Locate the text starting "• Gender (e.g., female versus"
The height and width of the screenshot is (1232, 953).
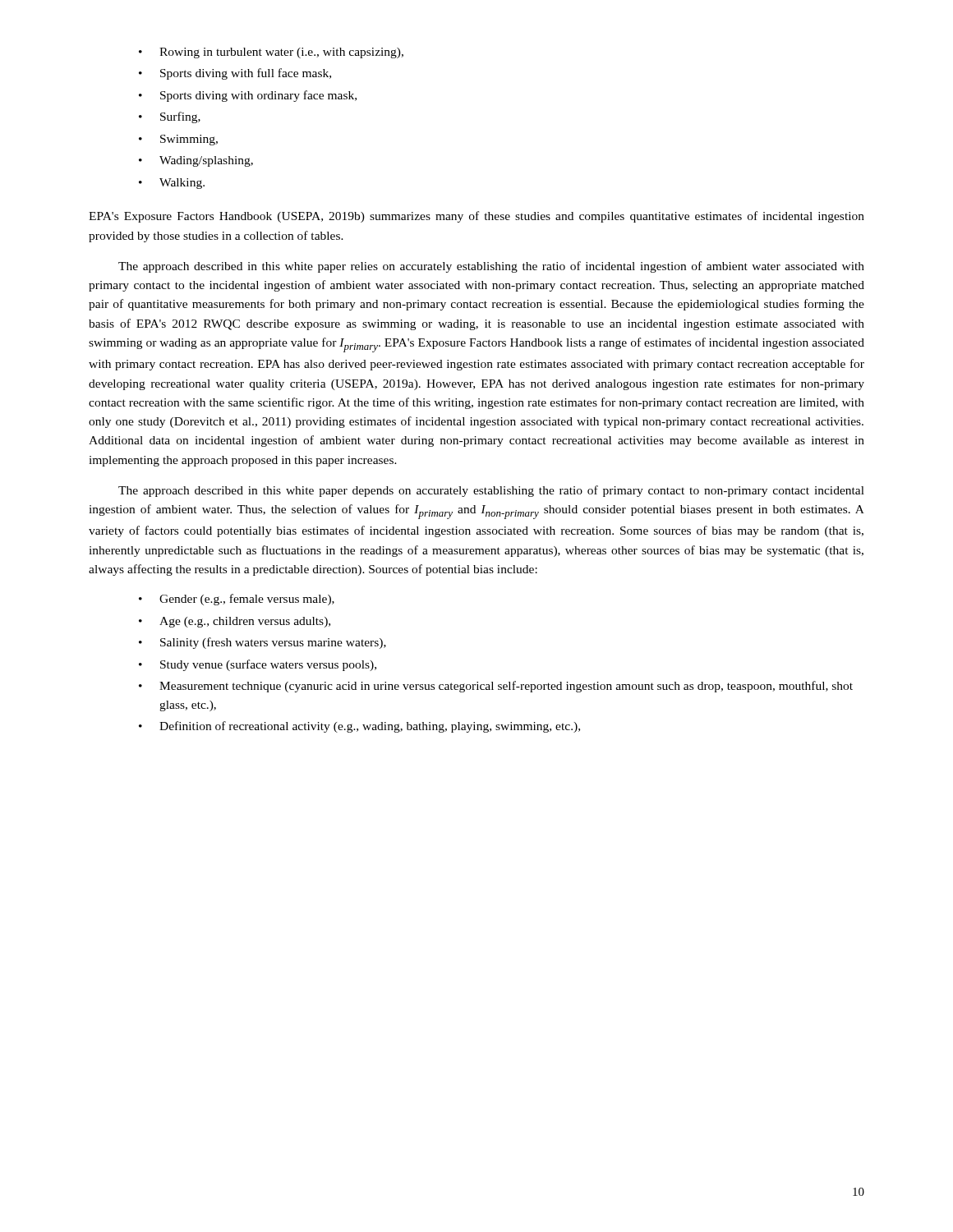(237, 600)
